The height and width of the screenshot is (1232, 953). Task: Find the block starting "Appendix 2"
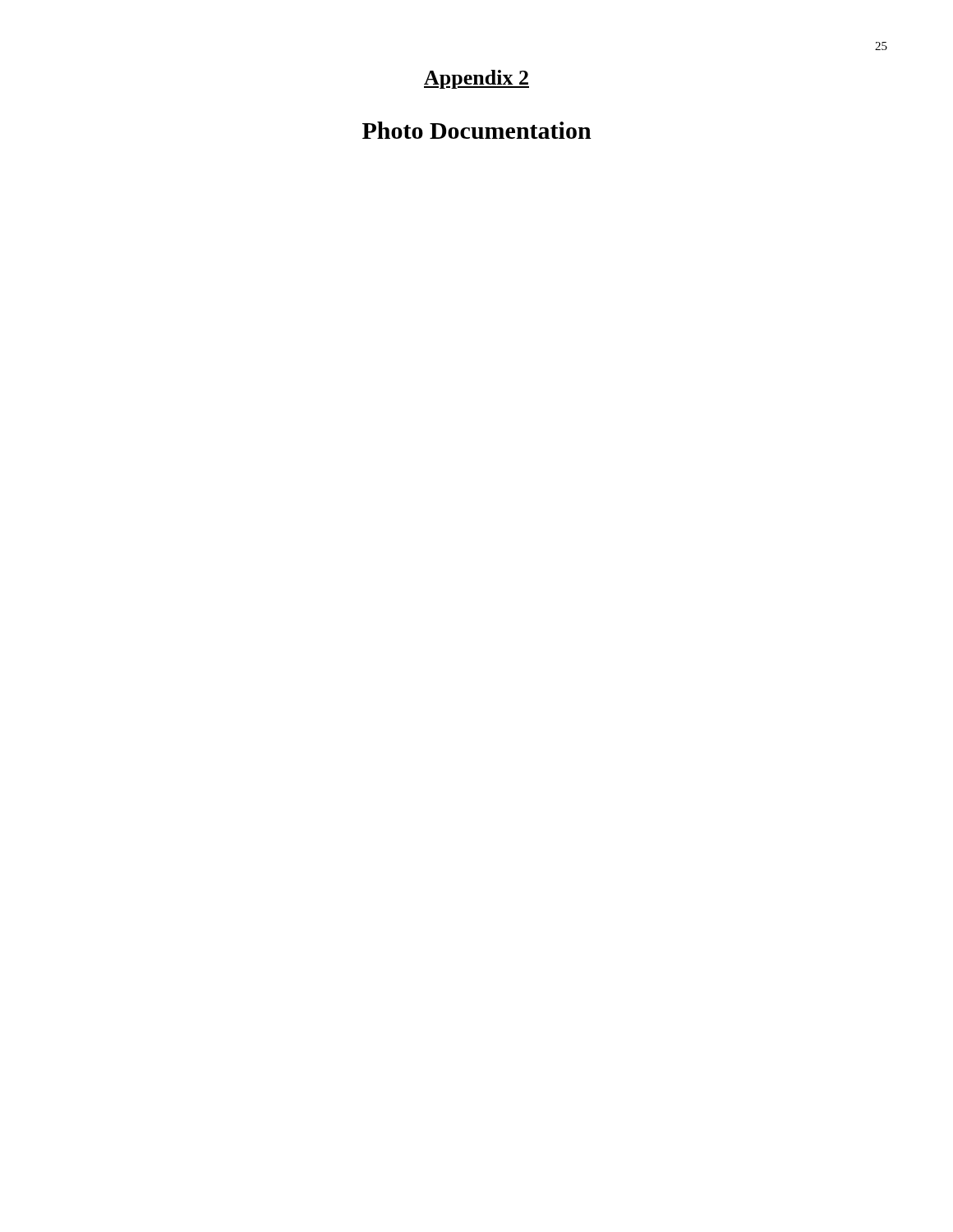click(x=476, y=78)
